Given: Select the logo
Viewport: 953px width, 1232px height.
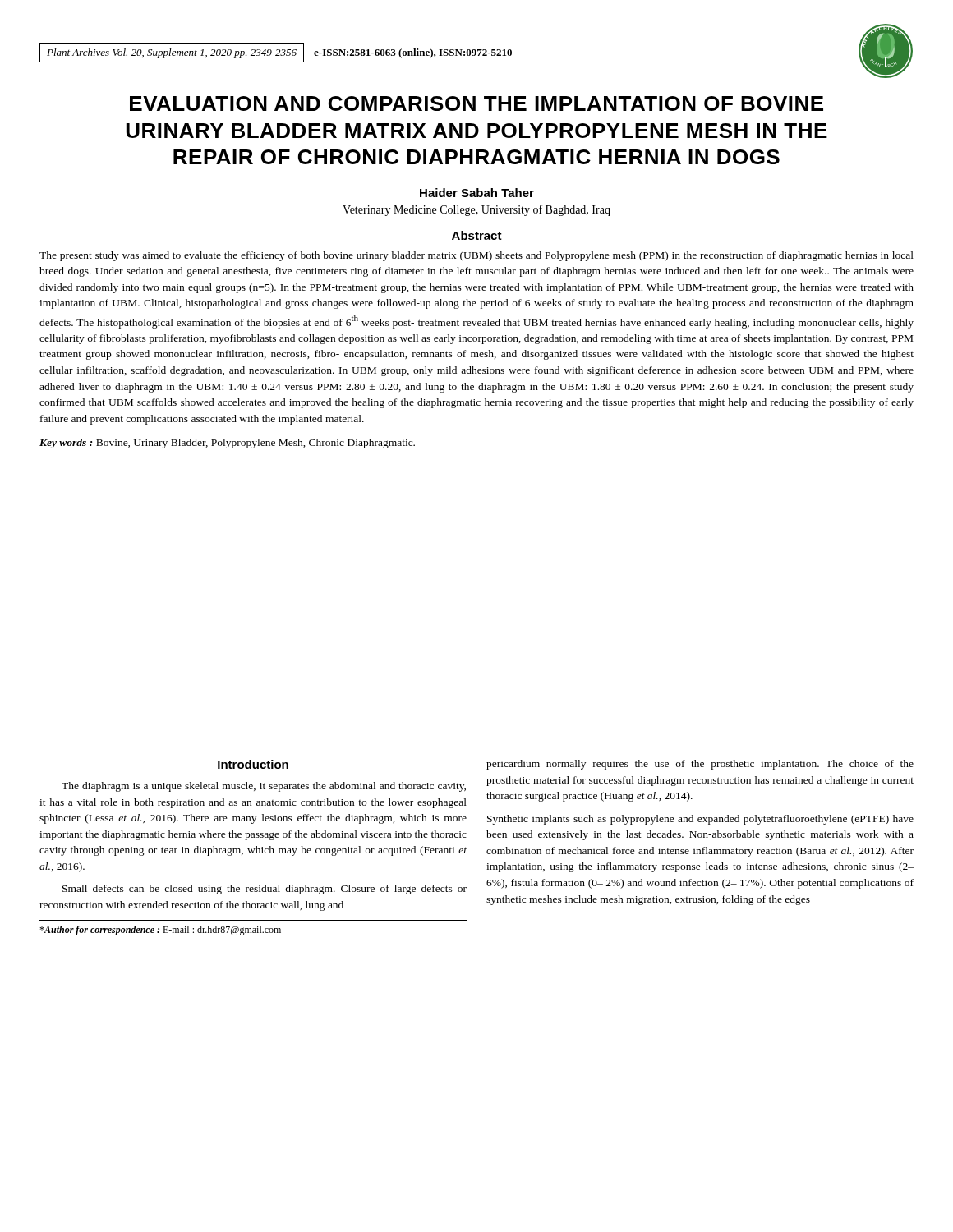Looking at the screenshot, I should click(886, 53).
